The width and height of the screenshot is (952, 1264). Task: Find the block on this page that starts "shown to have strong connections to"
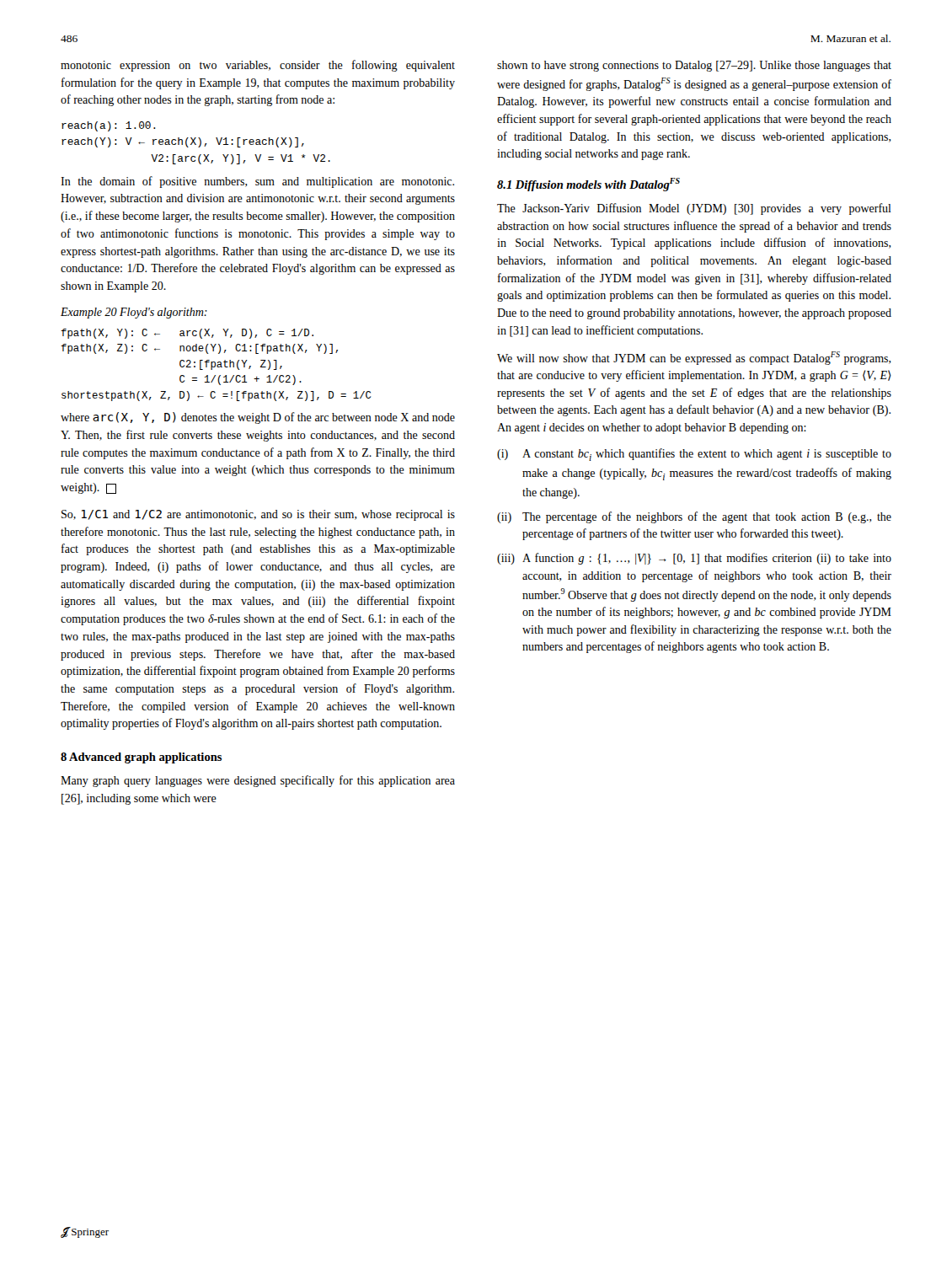[694, 110]
